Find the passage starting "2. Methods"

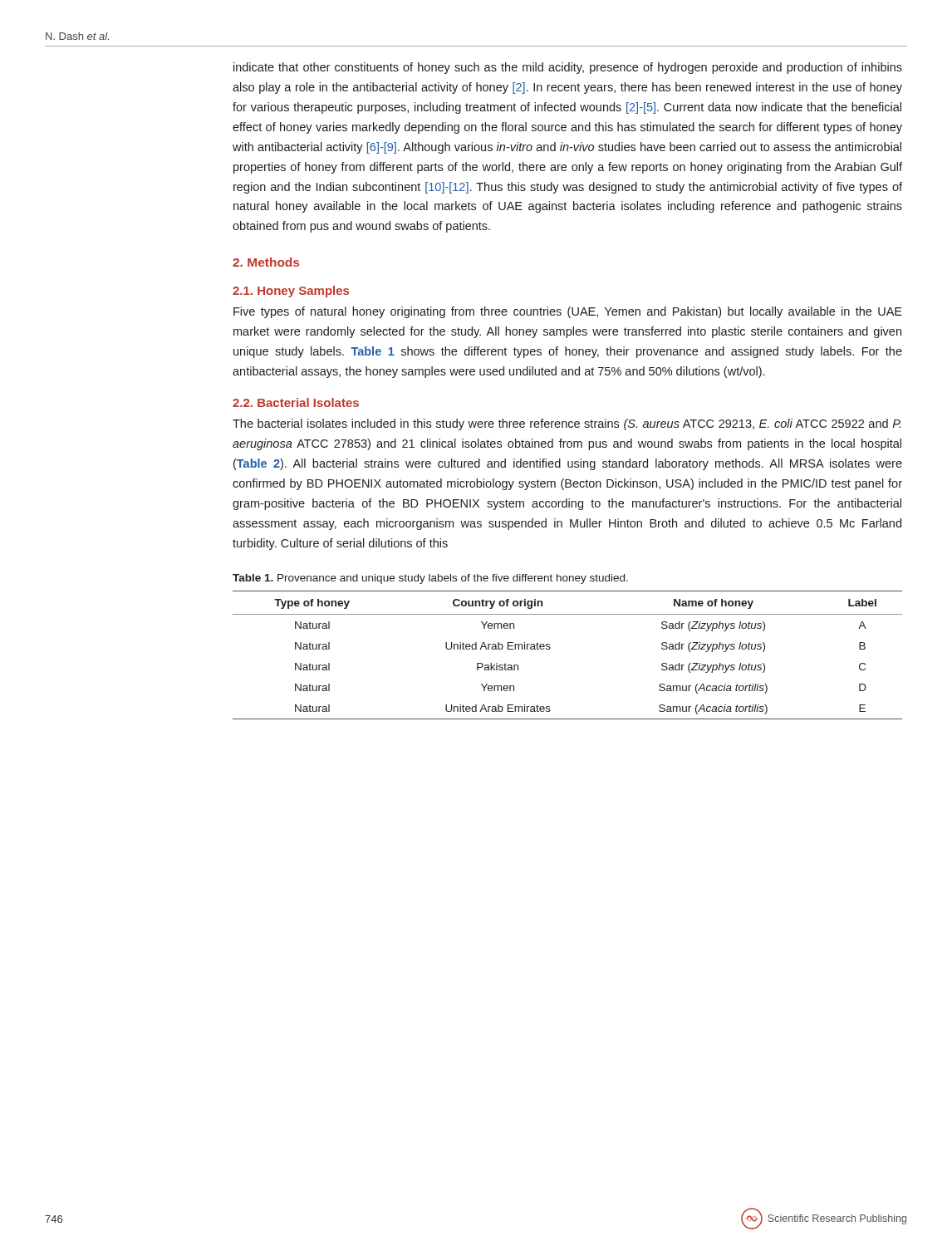(x=266, y=262)
